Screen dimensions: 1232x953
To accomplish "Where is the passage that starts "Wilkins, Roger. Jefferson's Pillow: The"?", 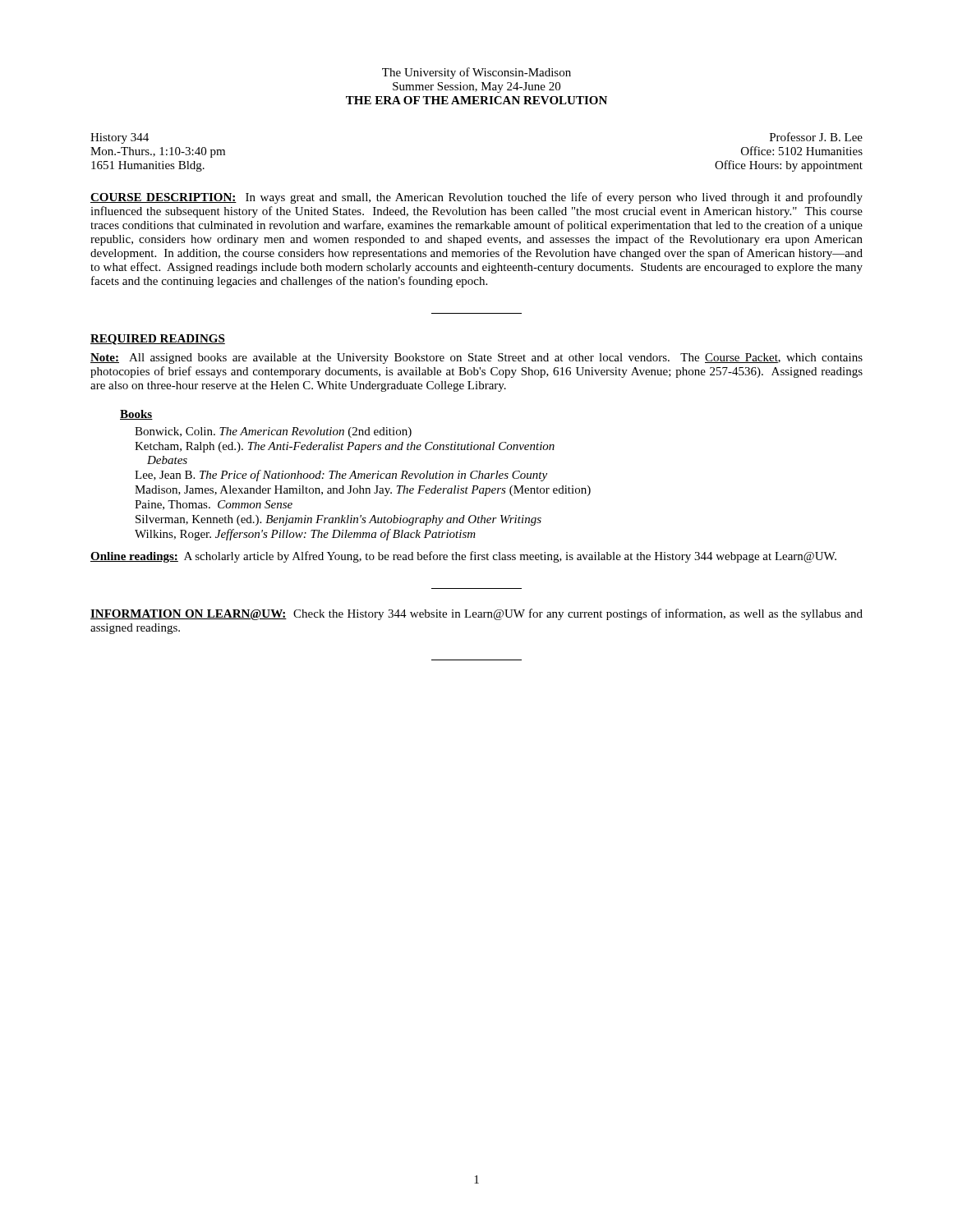I will 305,534.
